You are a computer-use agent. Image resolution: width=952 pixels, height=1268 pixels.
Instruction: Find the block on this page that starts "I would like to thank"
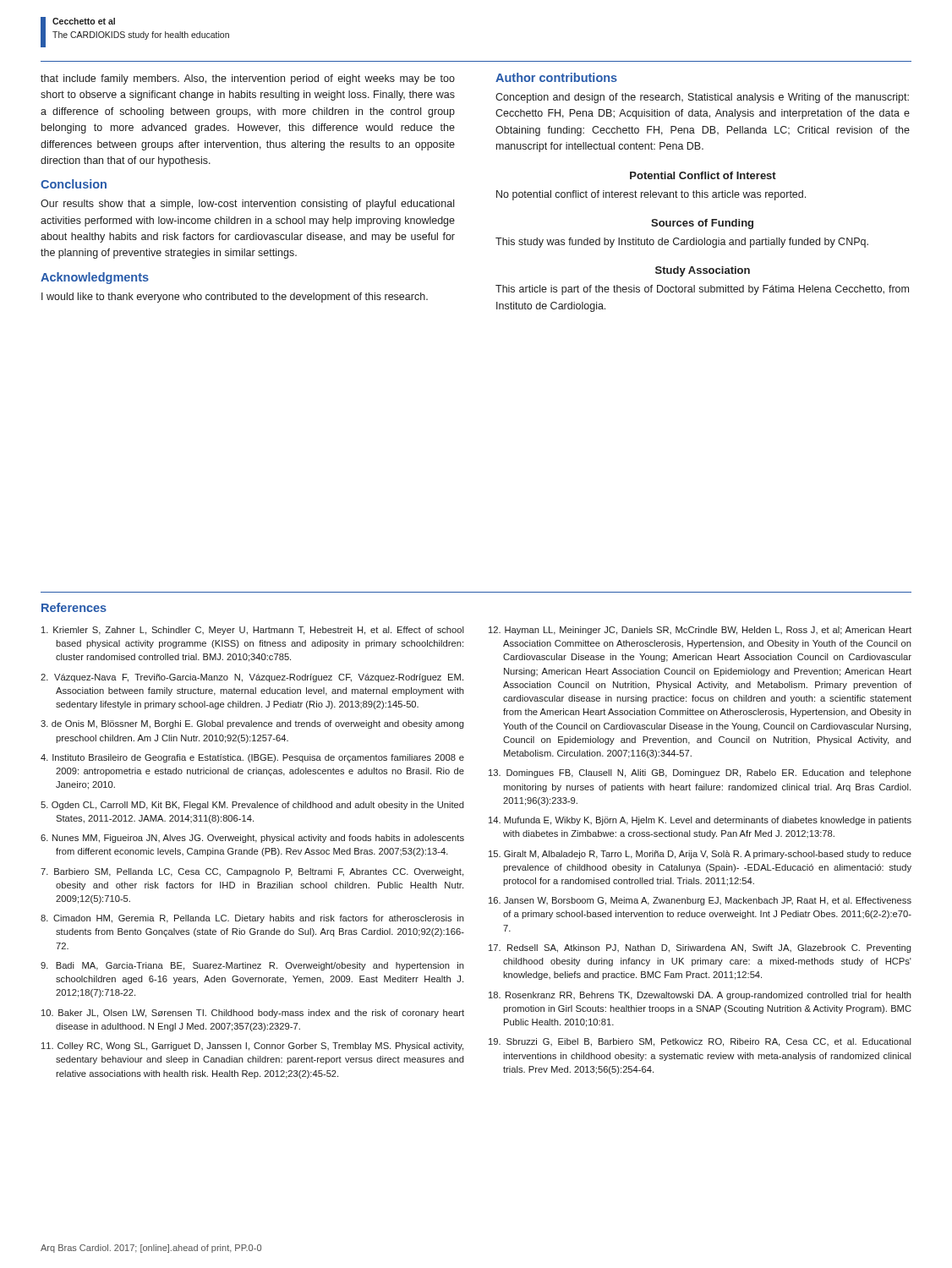click(x=234, y=297)
